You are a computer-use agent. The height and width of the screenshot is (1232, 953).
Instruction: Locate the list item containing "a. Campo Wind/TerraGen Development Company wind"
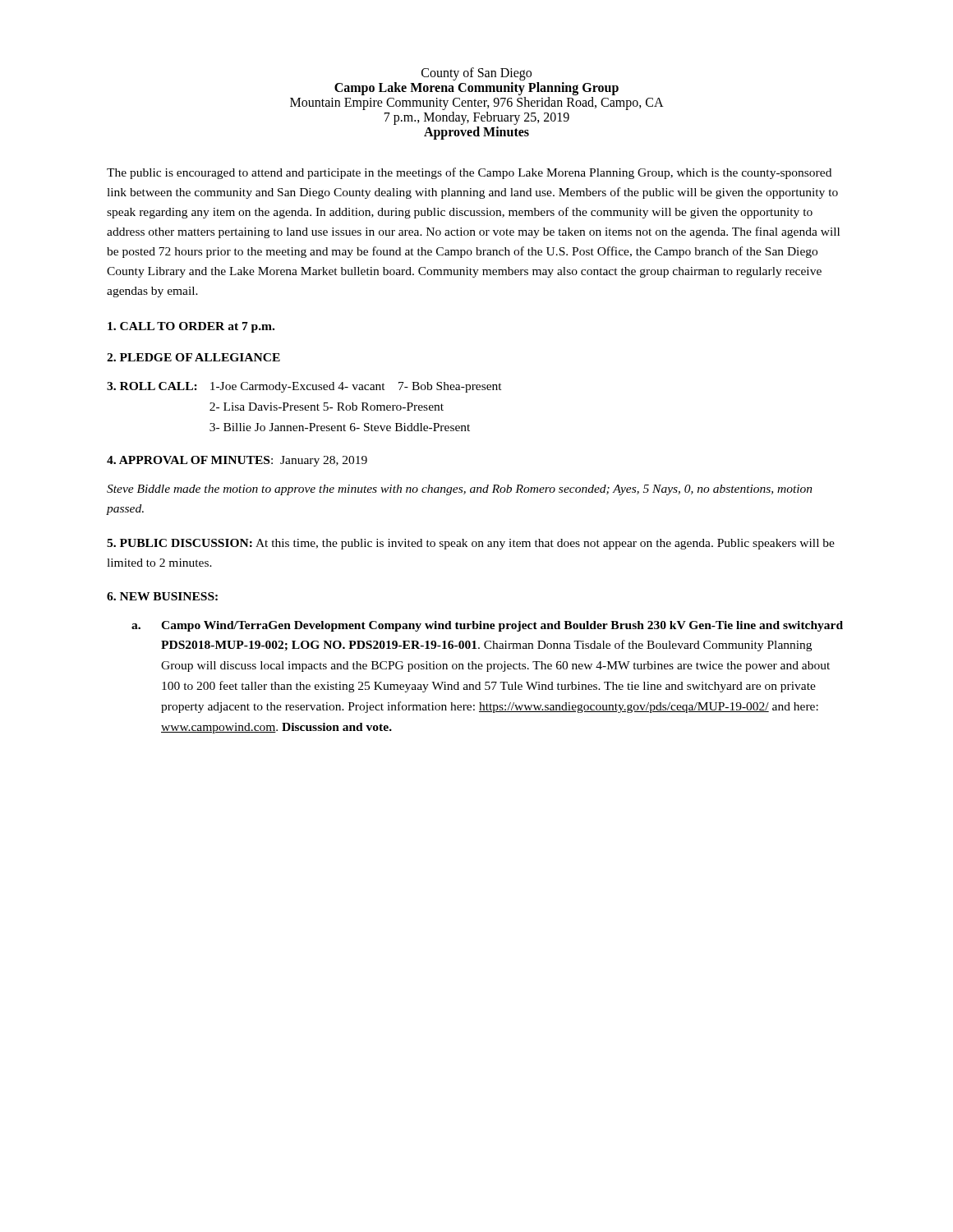coord(489,676)
